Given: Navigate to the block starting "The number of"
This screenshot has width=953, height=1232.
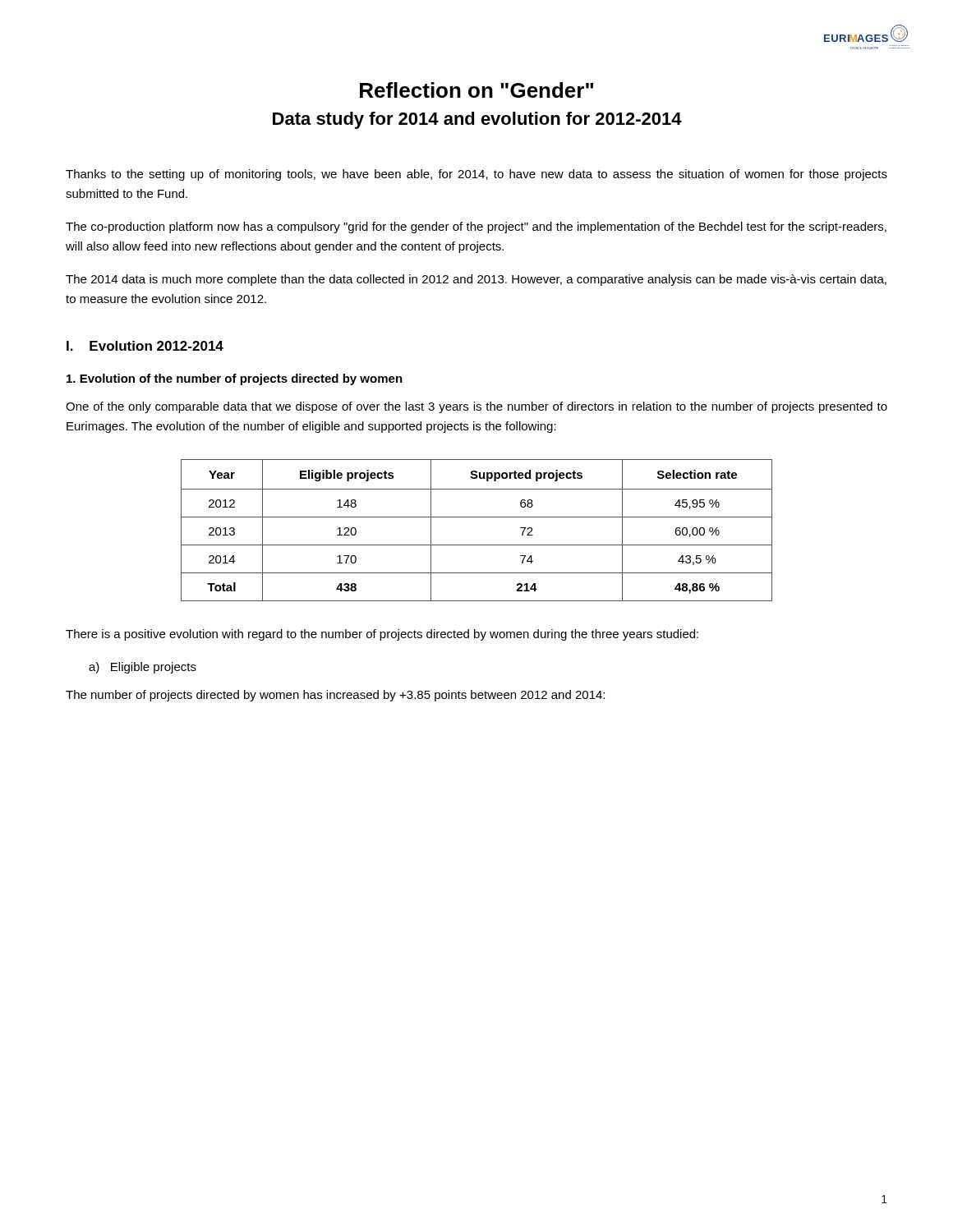Looking at the screenshot, I should pyautogui.click(x=336, y=694).
